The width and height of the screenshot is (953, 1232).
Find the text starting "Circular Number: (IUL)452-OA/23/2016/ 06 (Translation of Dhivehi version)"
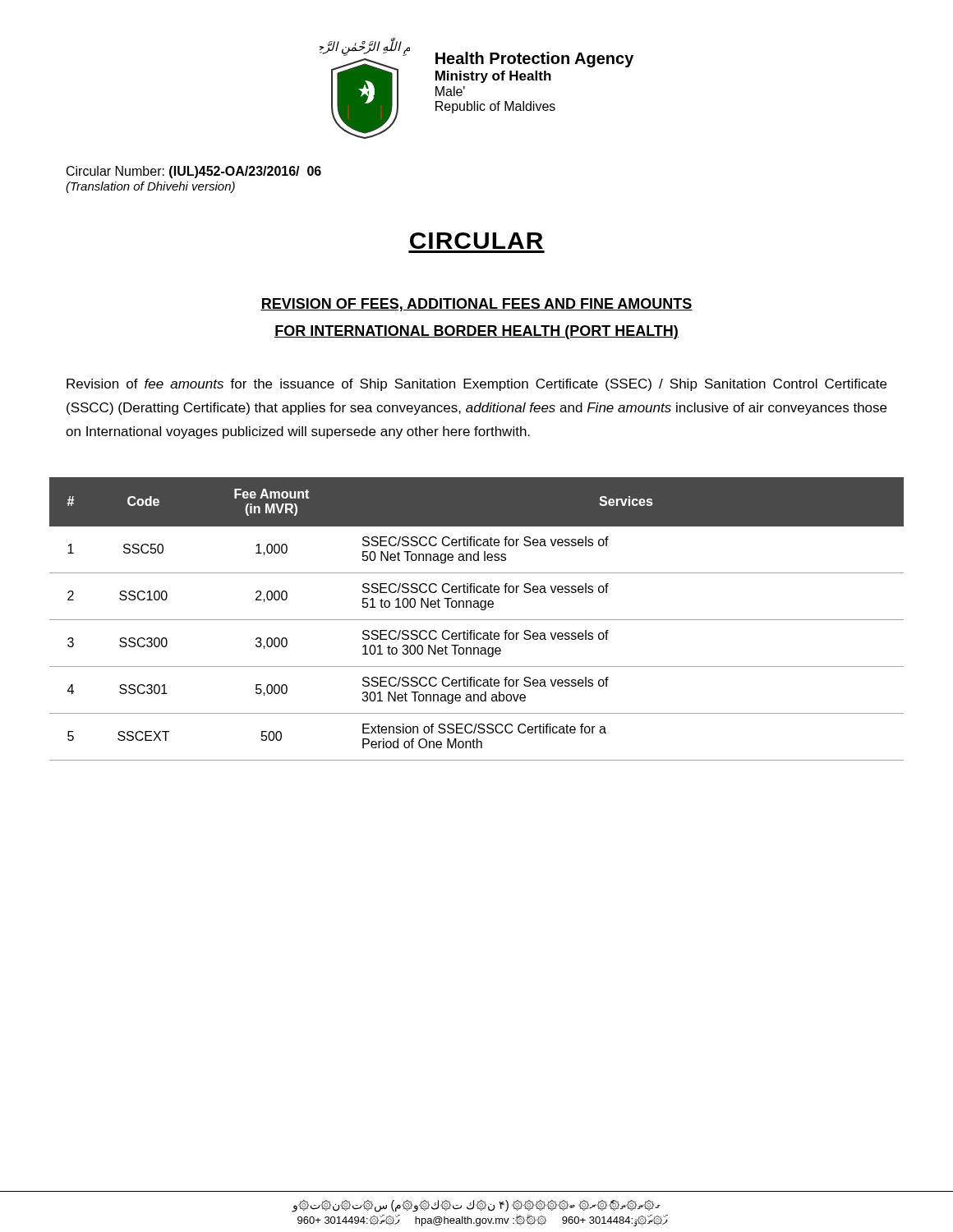(194, 179)
